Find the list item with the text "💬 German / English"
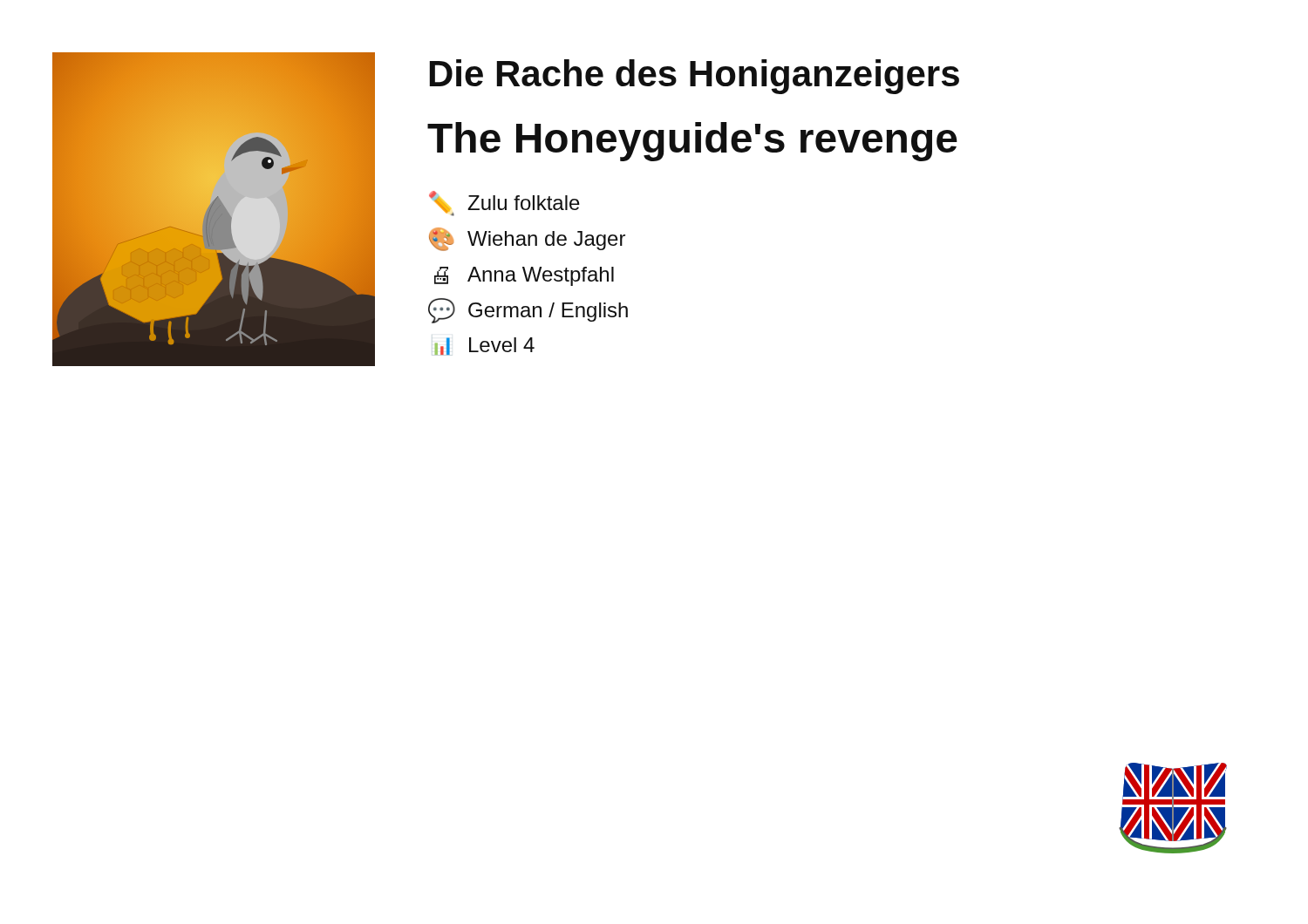1308x924 pixels. [x=528, y=311]
